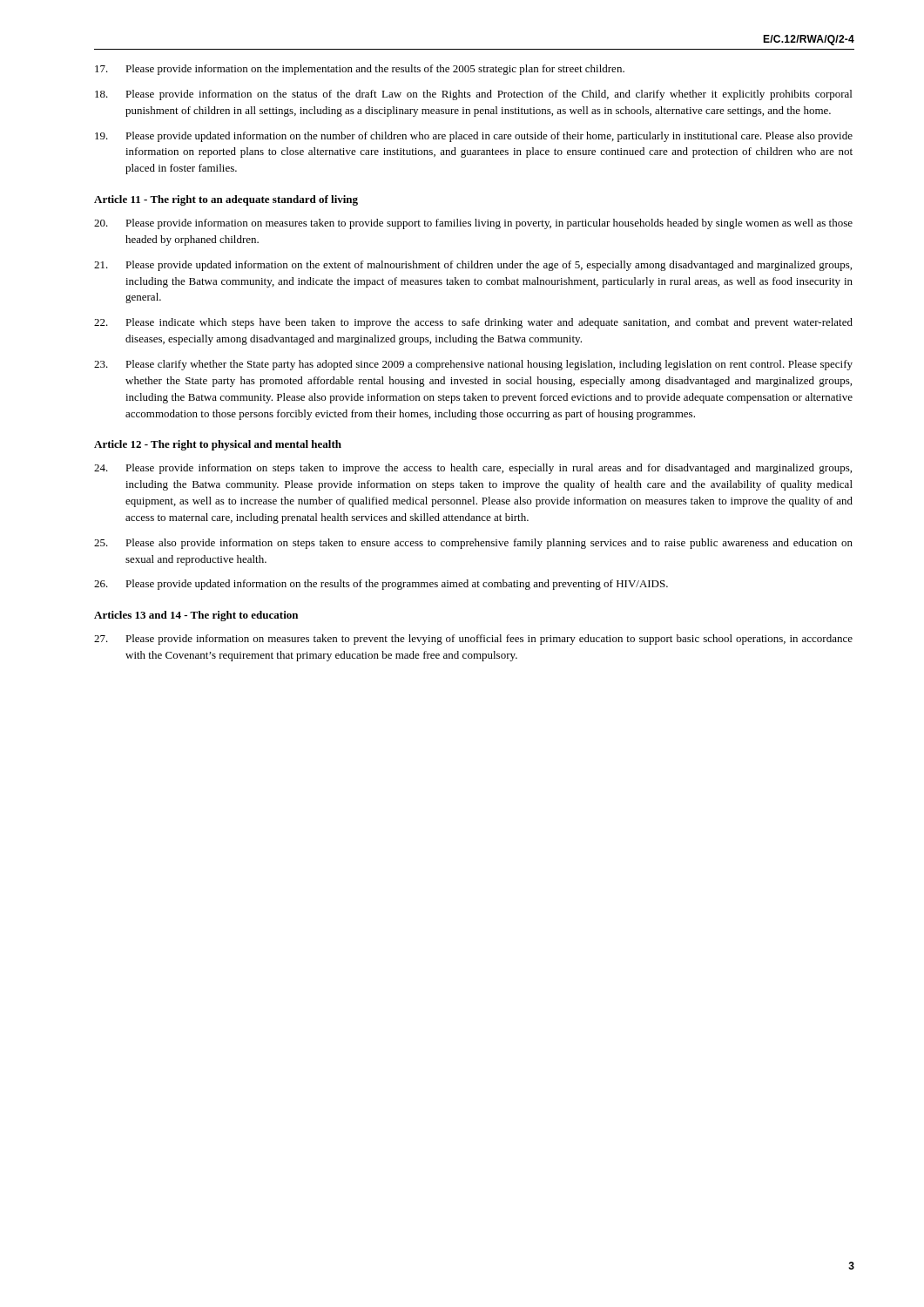The image size is (924, 1307).
Task: Click on the passage starting "21.Please provide updated information on the"
Action: (473, 281)
